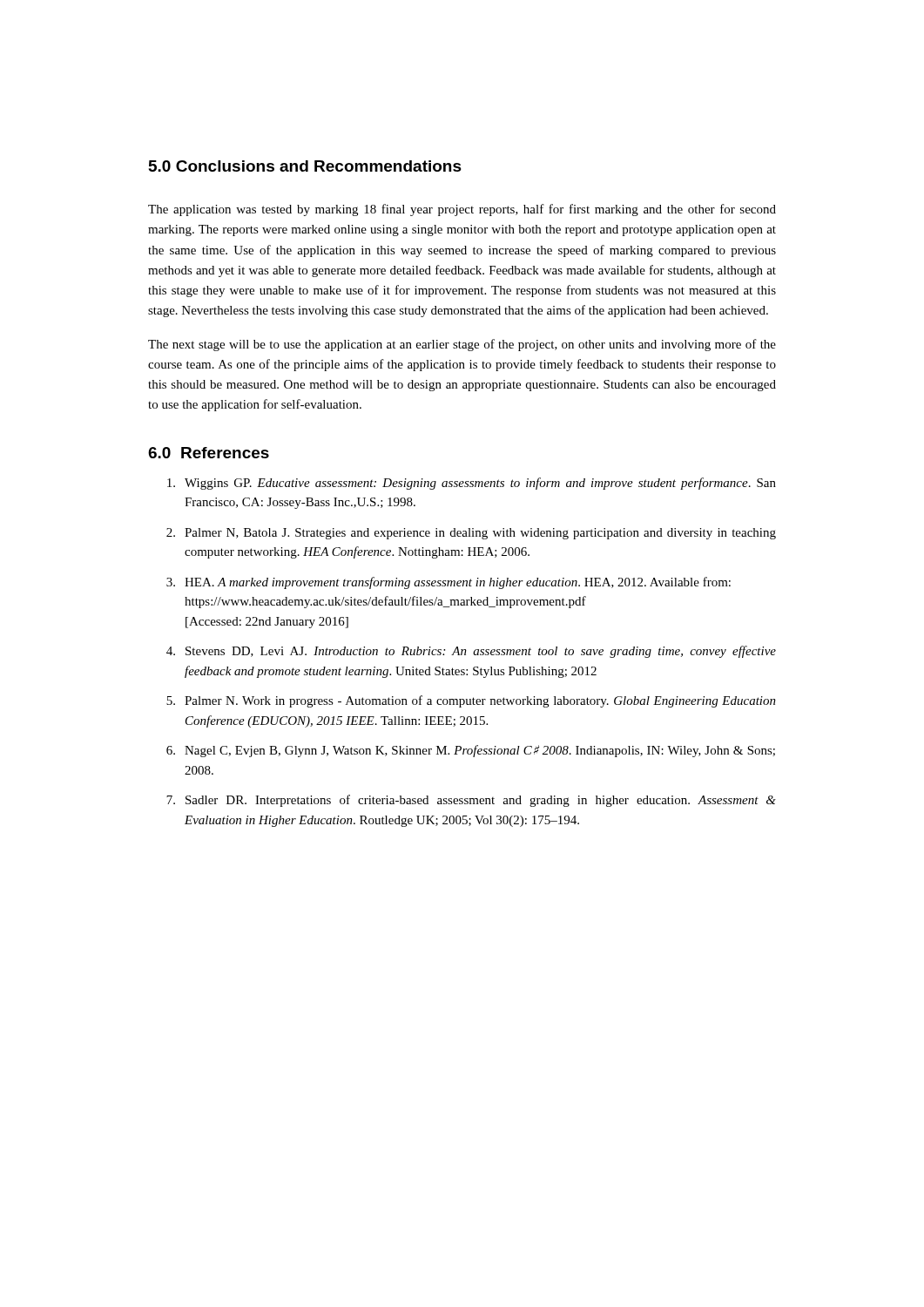The width and height of the screenshot is (924, 1307).
Task: Locate the list item that says "3. HEA. A marked improvement transforming assessment in"
Action: click(x=462, y=601)
